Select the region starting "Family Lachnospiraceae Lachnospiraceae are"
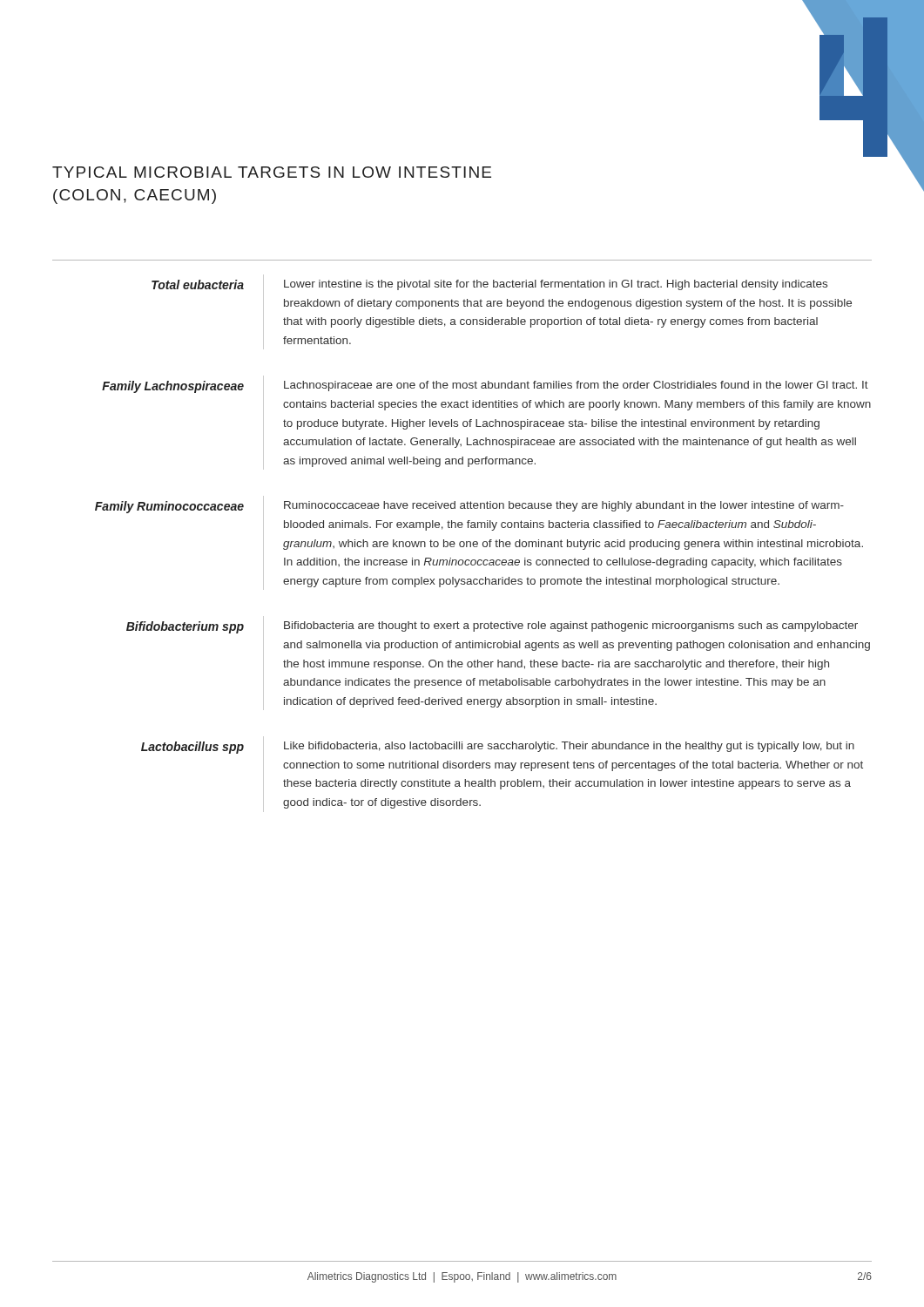This screenshot has width=924, height=1307. (462, 423)
